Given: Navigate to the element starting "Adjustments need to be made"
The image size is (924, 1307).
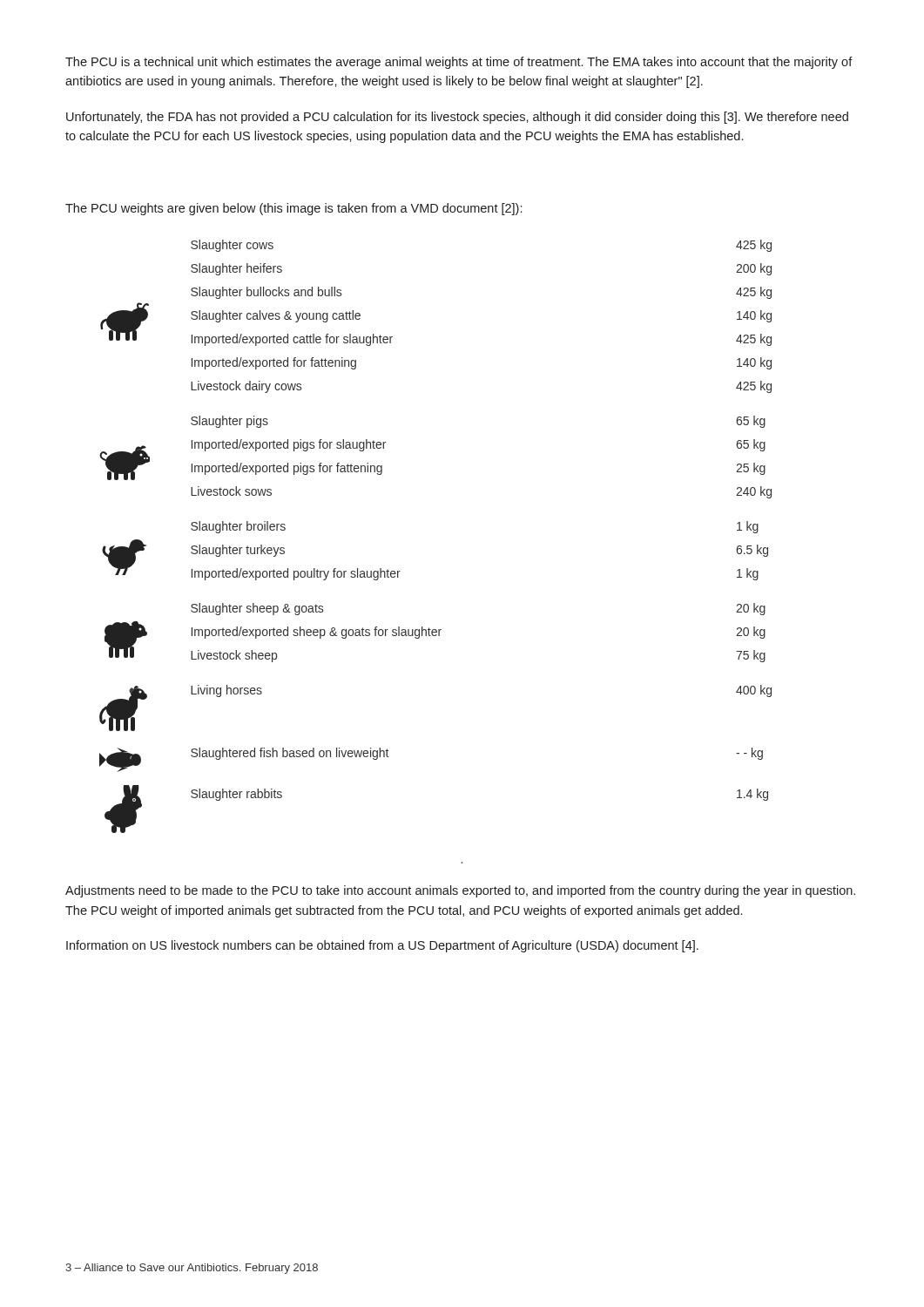Looking at the screenshot, I should 461,901.
